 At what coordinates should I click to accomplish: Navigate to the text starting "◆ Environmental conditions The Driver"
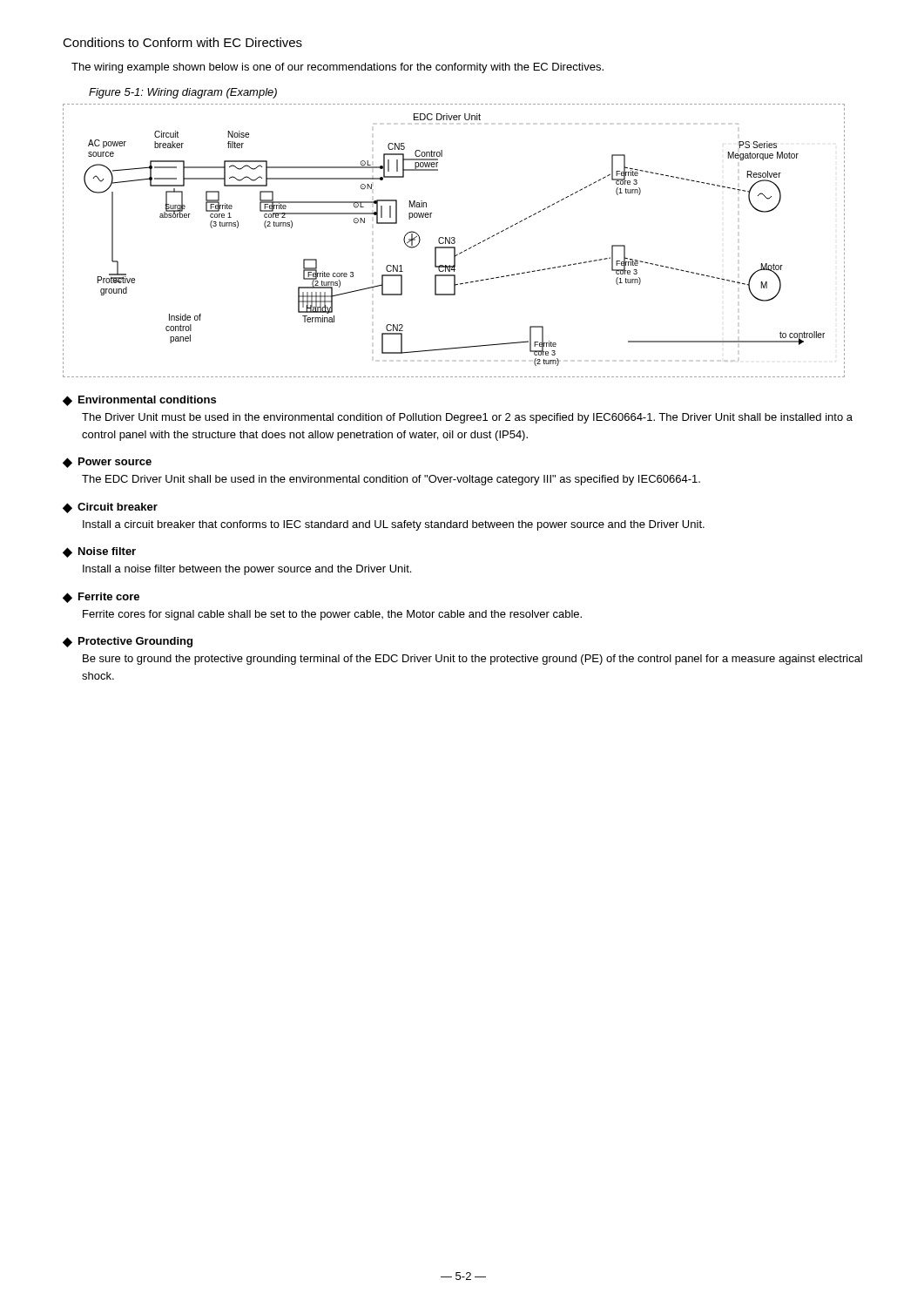point(463,418)
